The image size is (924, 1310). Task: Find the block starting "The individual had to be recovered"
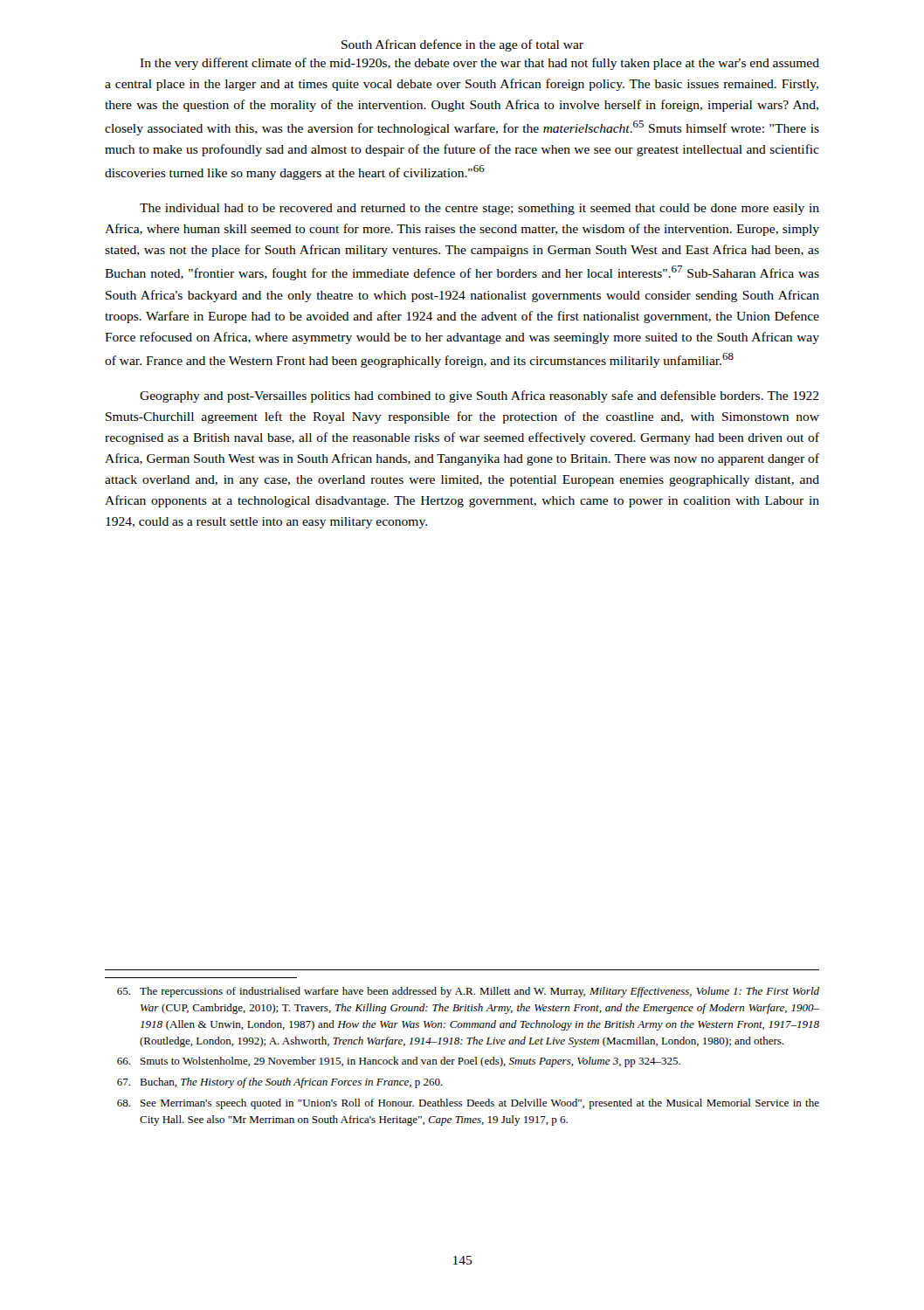462,284
